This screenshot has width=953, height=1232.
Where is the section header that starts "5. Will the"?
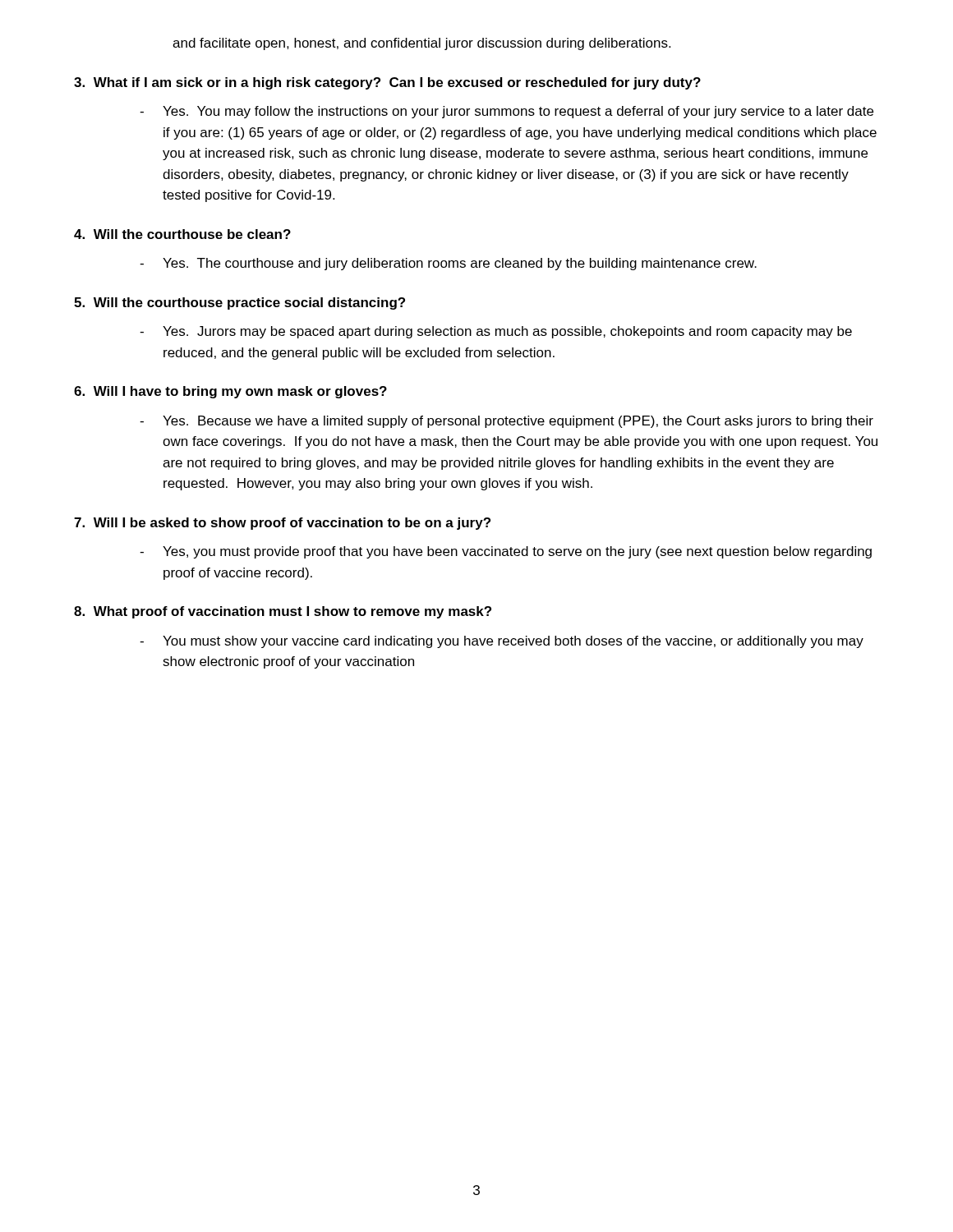tap(240, 302)
